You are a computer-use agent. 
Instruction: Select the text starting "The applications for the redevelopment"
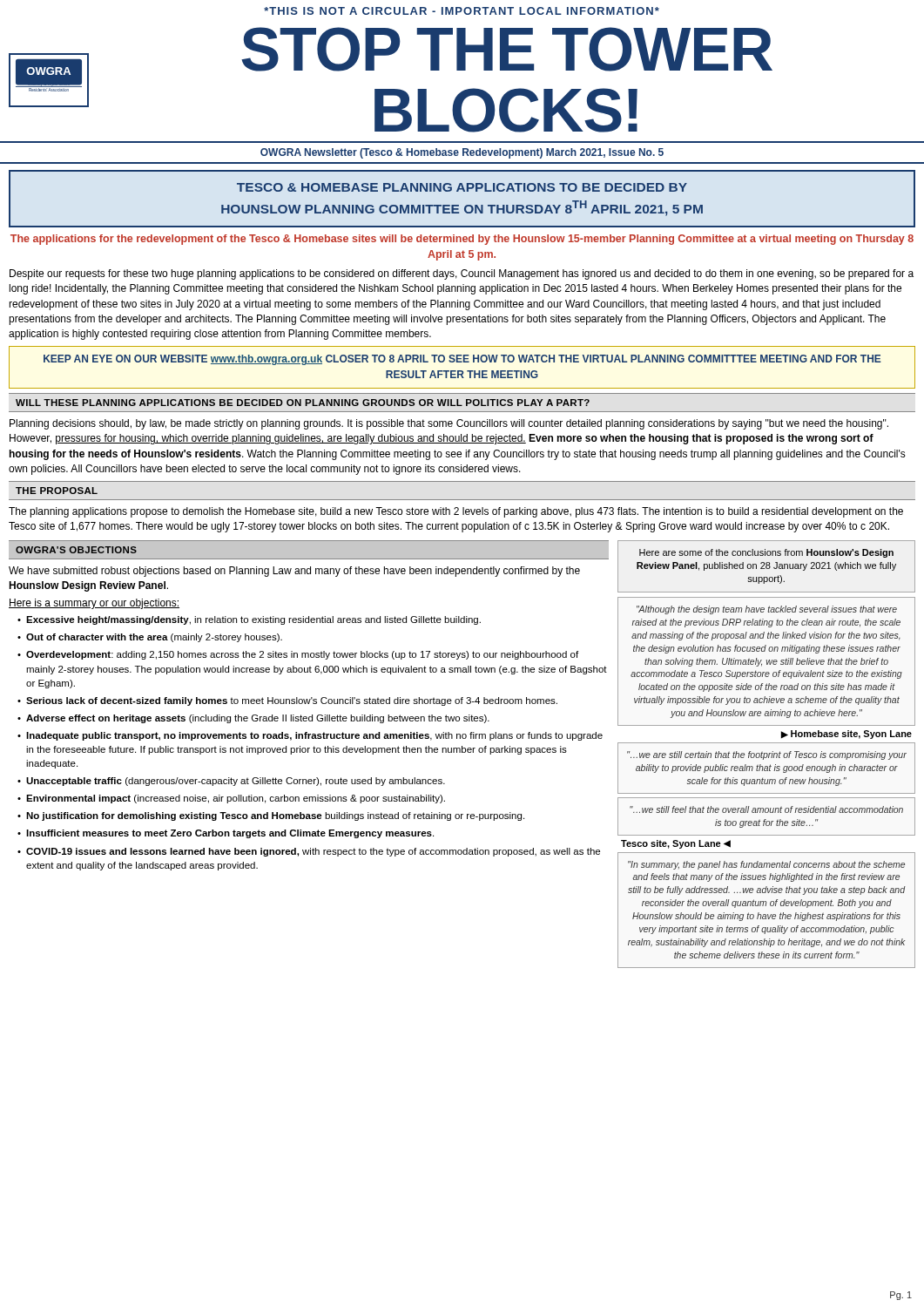[x=462, y=246]
